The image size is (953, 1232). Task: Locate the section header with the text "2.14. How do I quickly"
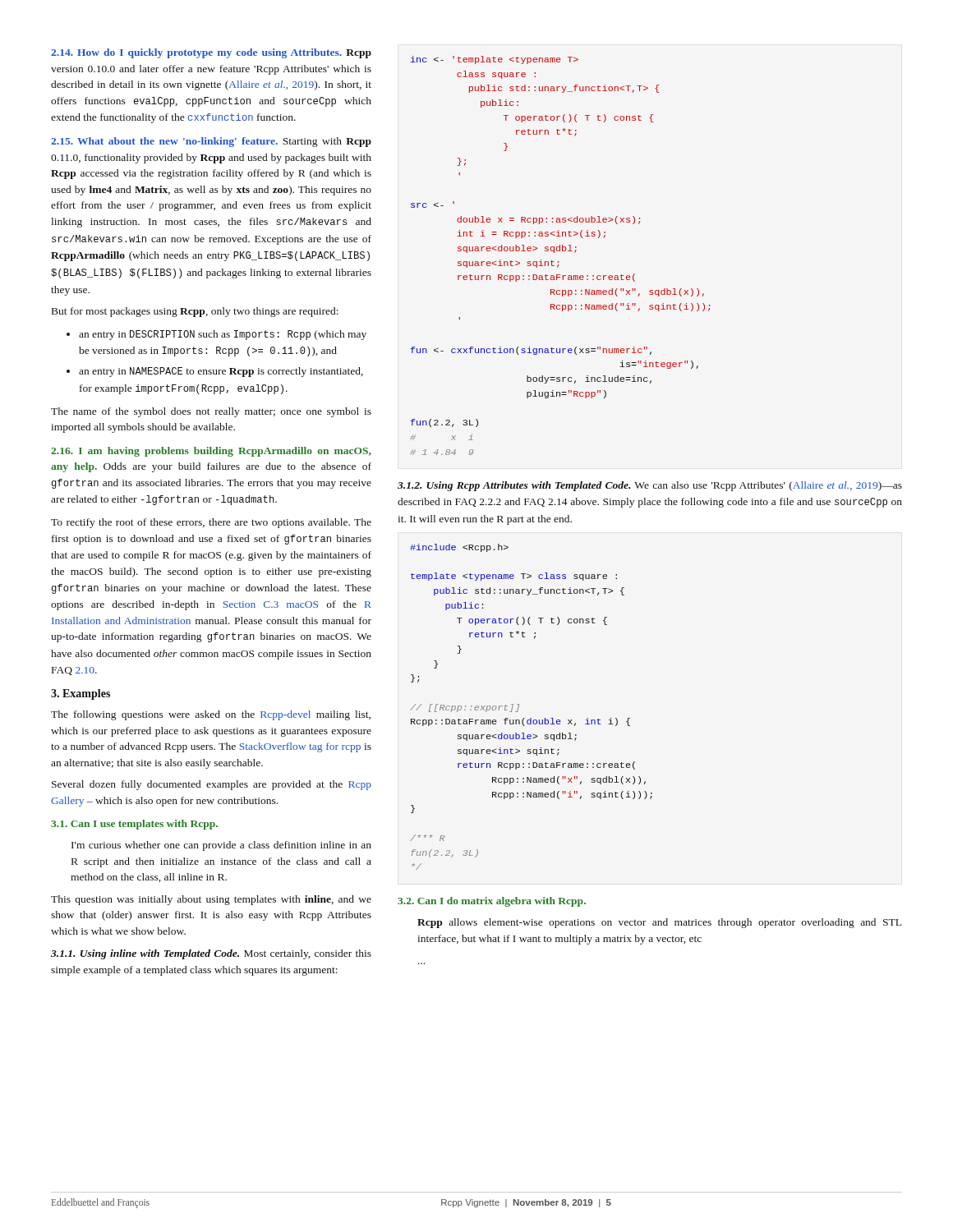coord(211,85)
